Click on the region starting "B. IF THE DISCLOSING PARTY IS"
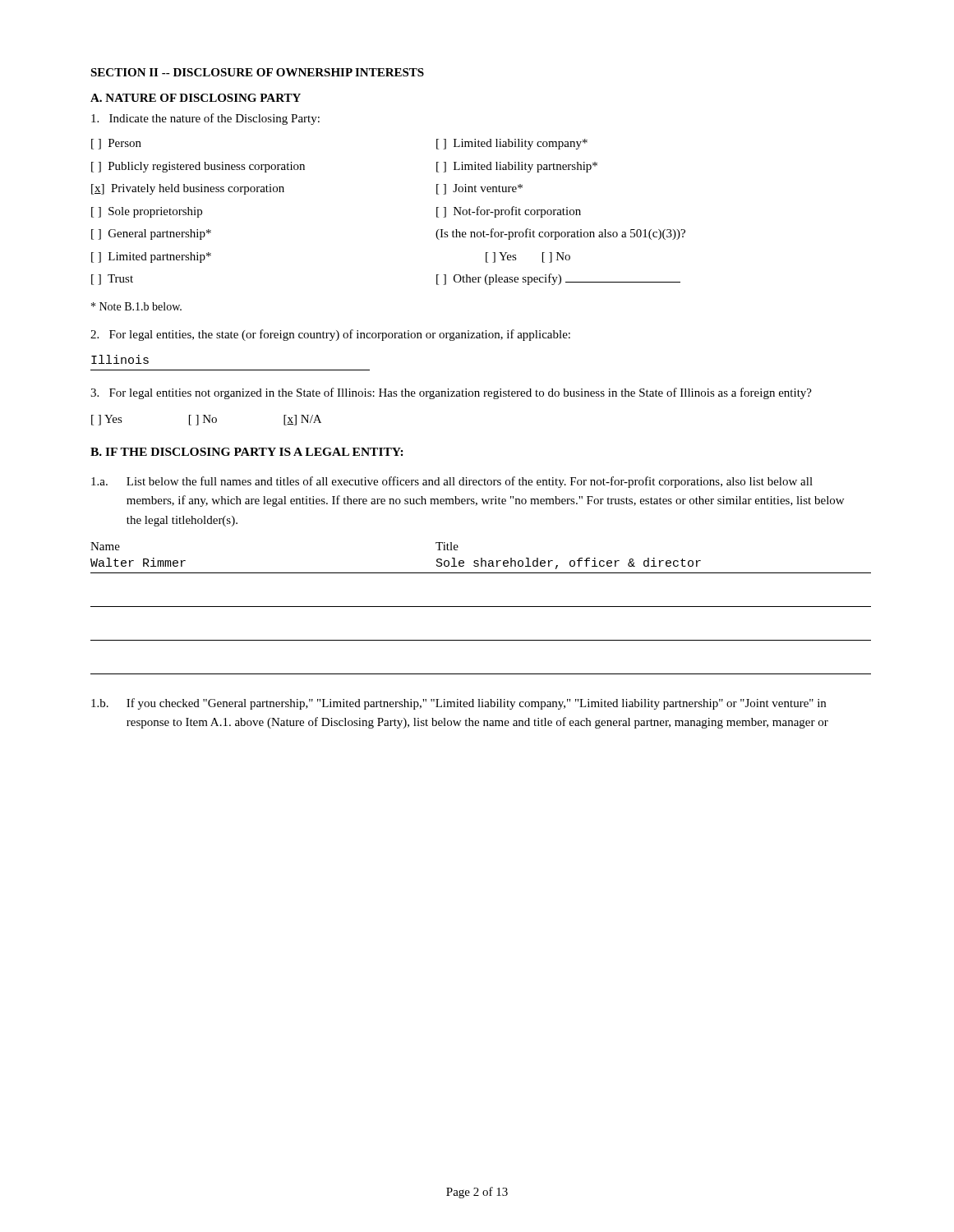The width and height of the screenshot is (954, 1232). [x=247, y=451]
